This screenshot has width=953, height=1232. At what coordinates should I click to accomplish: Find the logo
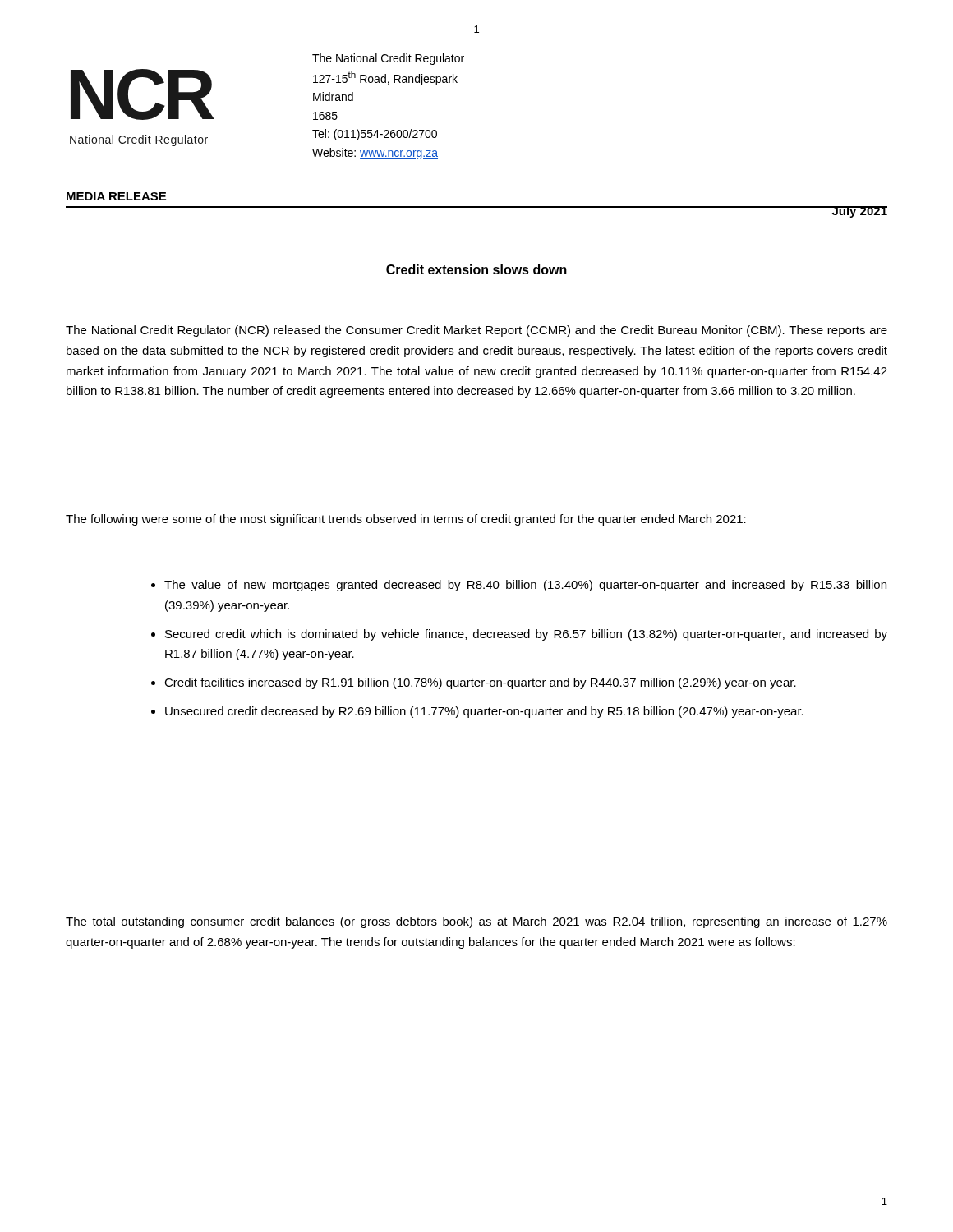coord(156,104)
